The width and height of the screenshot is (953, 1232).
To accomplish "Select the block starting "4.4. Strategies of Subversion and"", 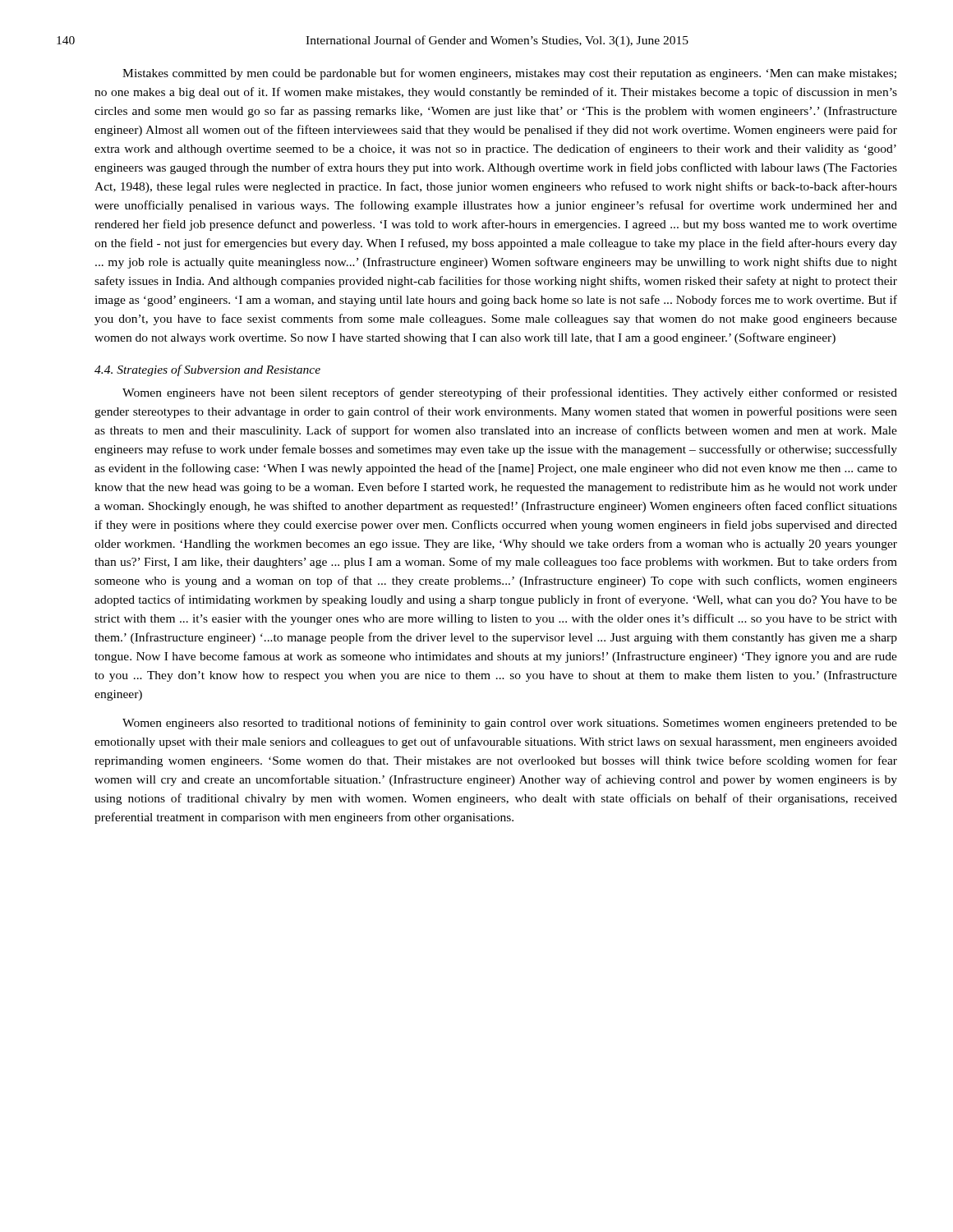I will point(207,369).
